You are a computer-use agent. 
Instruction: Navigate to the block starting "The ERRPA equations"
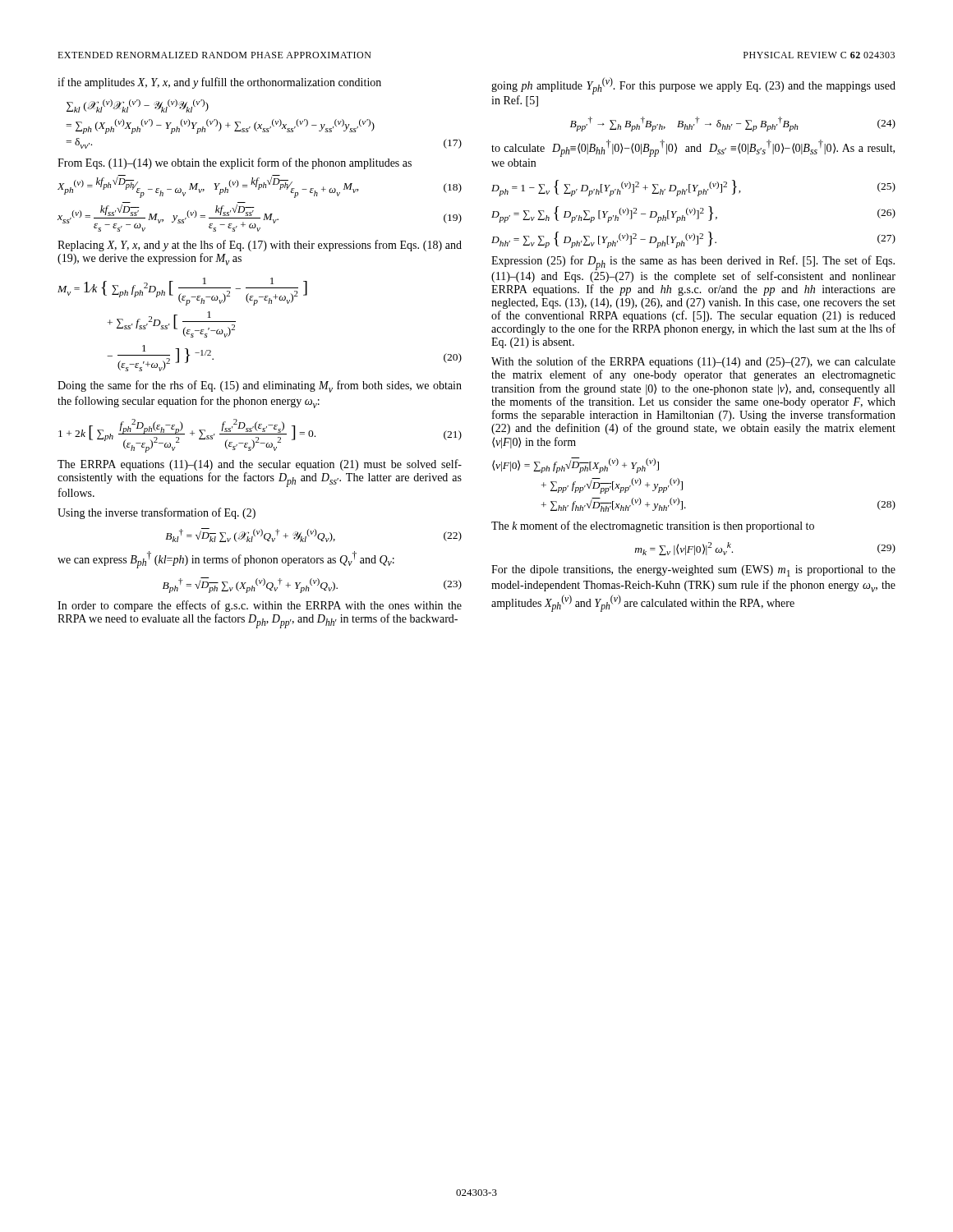[x=260, y=479]
